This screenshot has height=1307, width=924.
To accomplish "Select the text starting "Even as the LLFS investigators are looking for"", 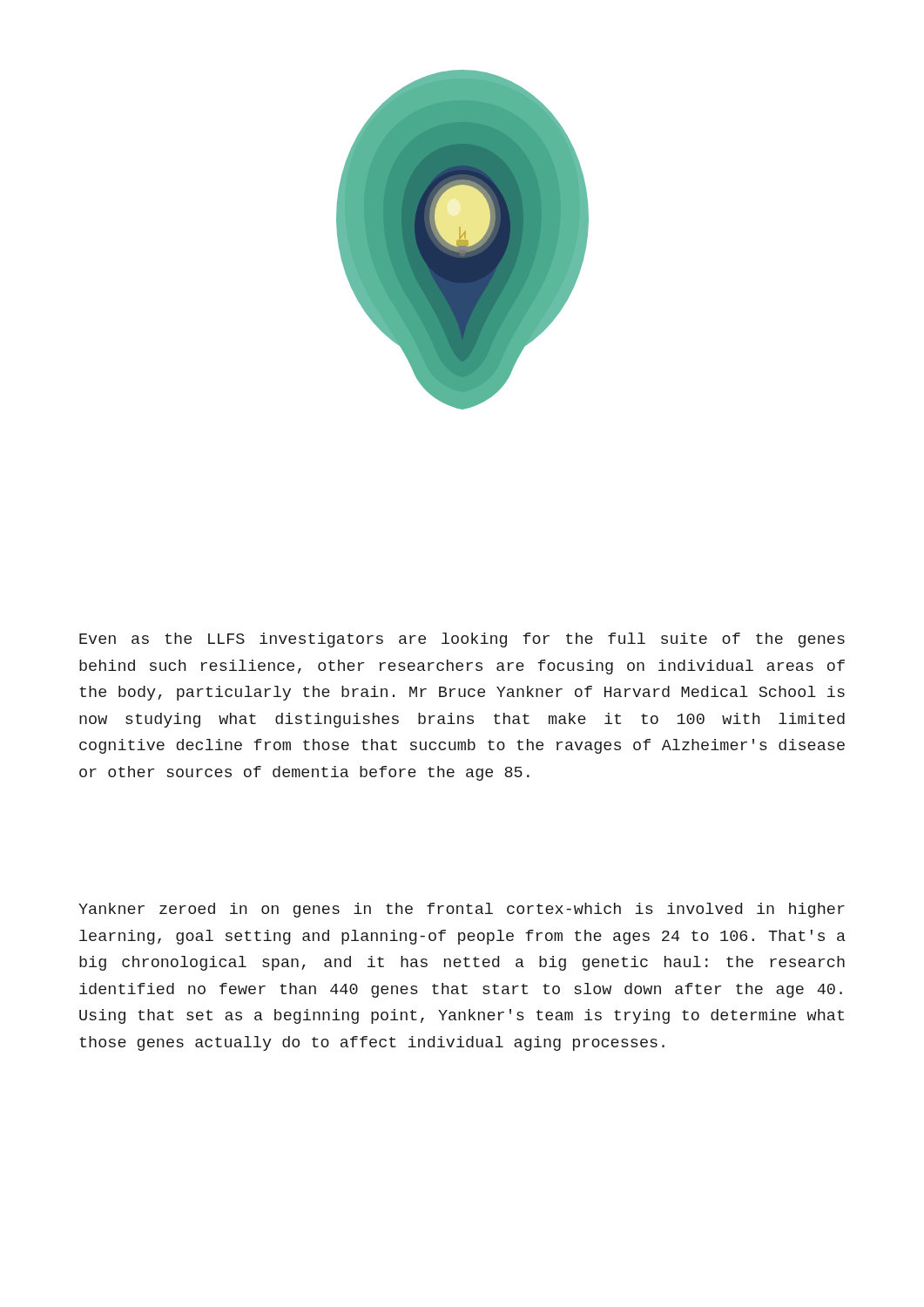I will (462, 706).
